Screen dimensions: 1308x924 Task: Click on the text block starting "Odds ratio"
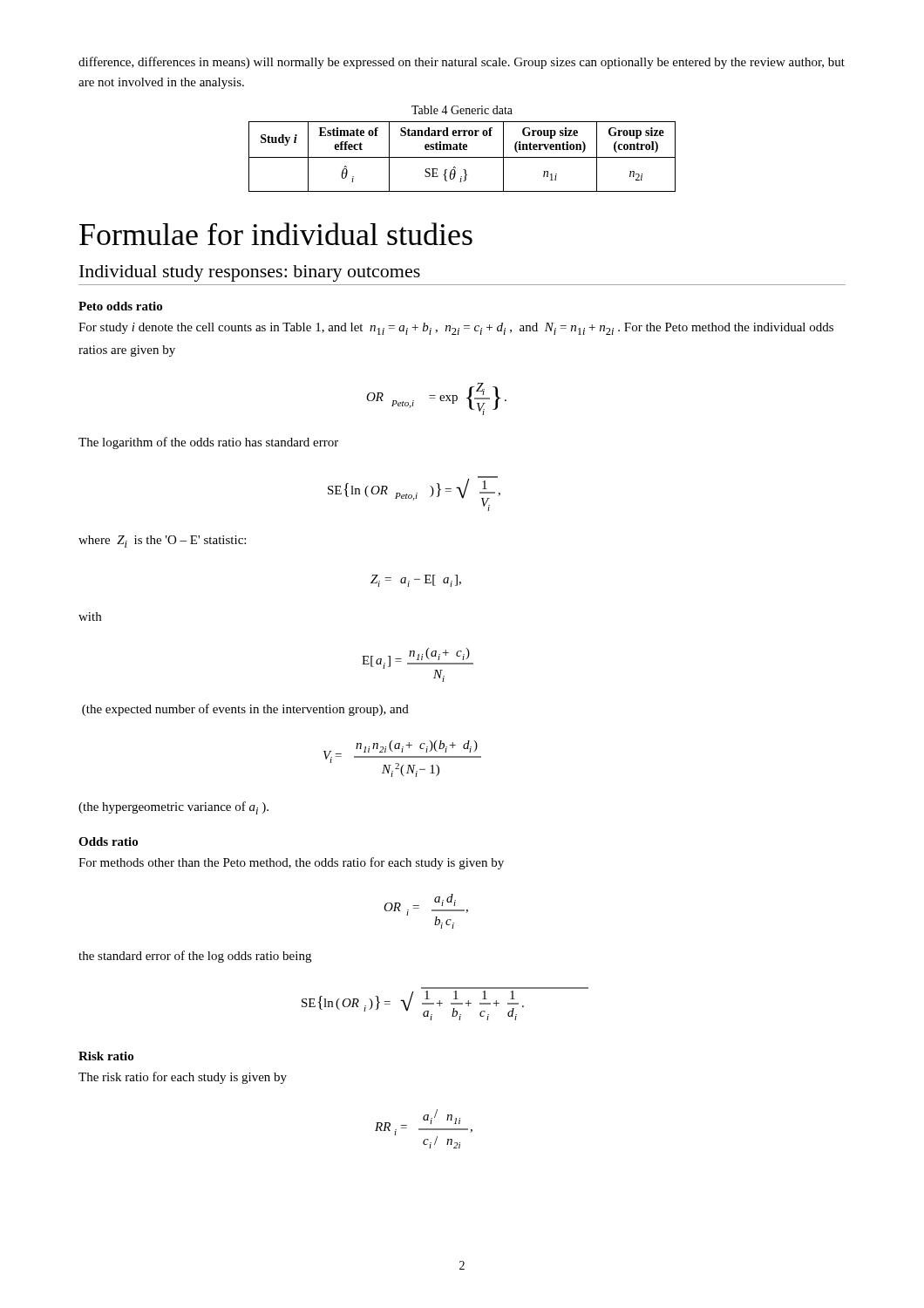click(108, 842)
